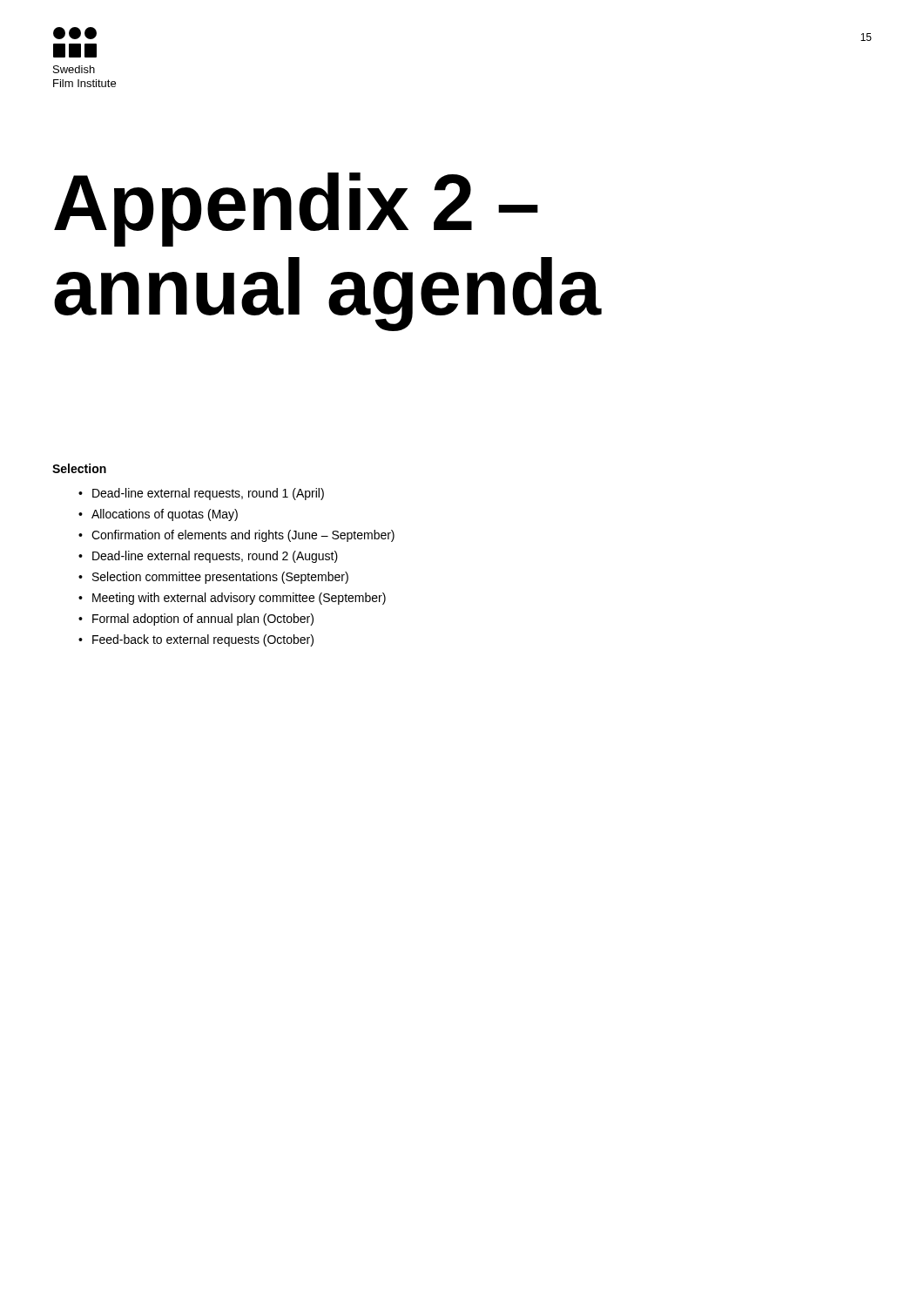Where is the passage that starts "• Confirmation of elements and rights (June –"?
Image resolution: width=924 pixels, height=1307 pixels.
pos(237,535)
